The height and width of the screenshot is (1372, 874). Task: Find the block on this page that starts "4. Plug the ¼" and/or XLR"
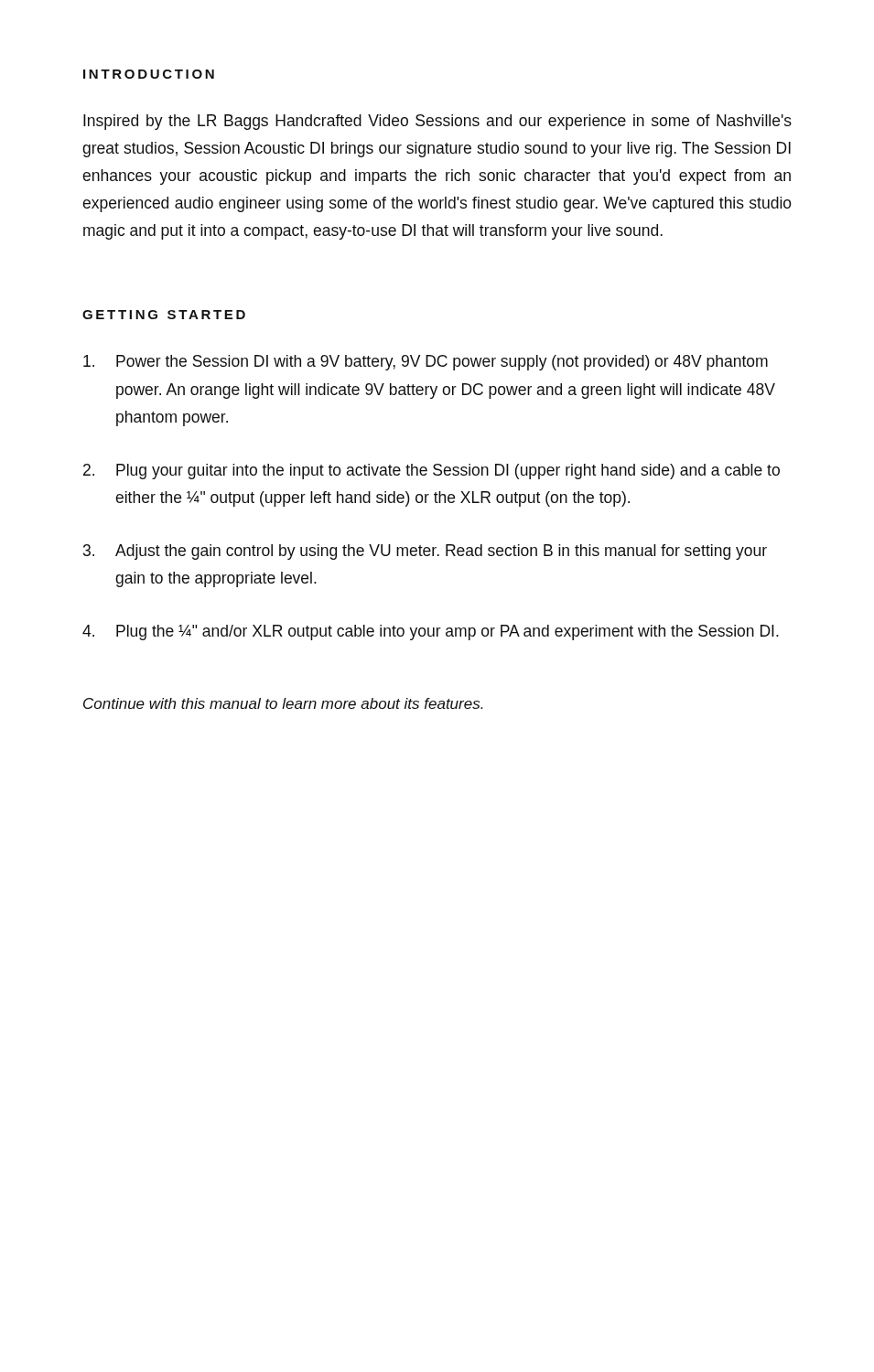click(x=431, y=631)
